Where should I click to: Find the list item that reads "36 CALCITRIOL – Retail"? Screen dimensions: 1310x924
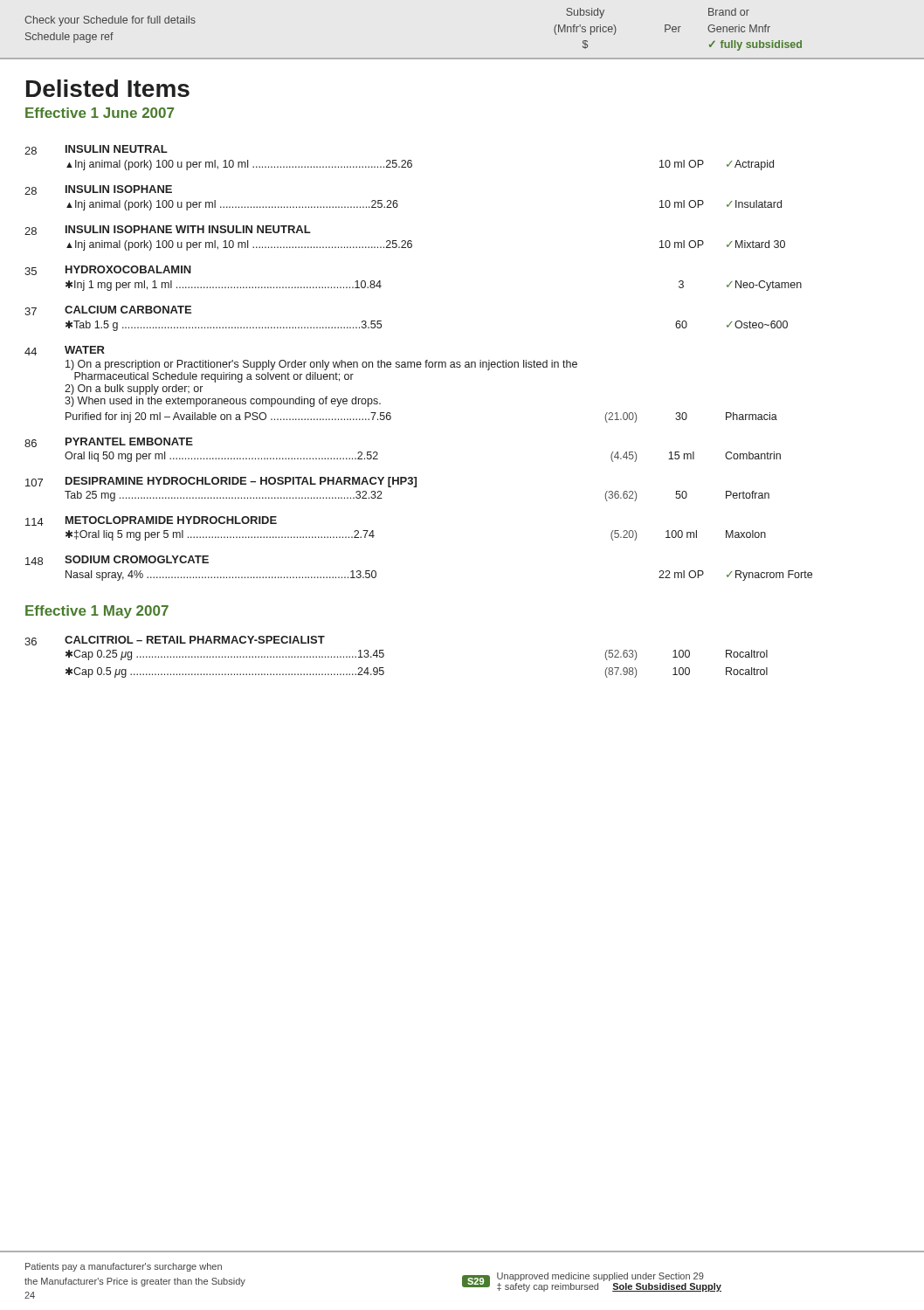pos(175,641)
